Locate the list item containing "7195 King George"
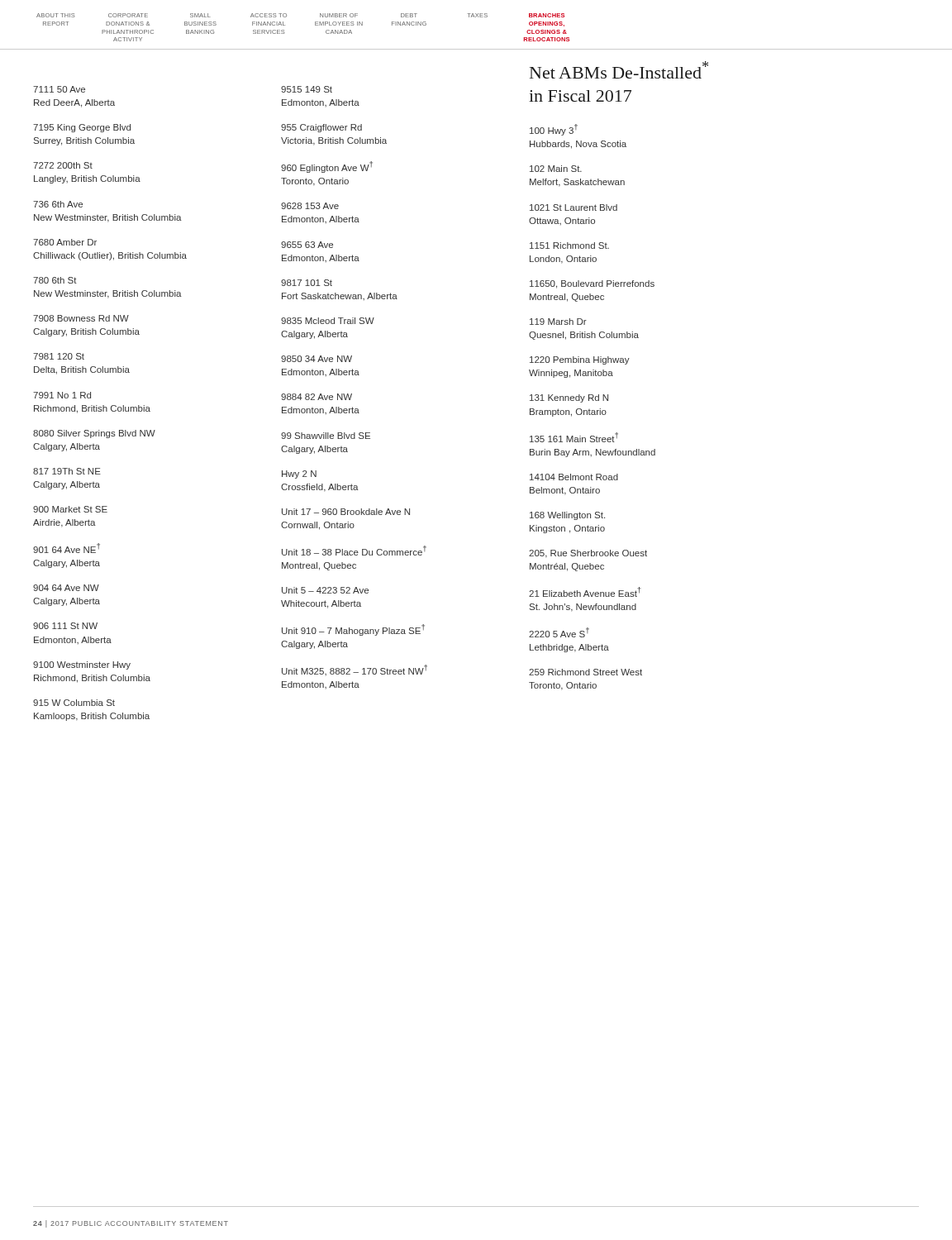This screenshot has width=952, height=1240. tap(84, 134)
